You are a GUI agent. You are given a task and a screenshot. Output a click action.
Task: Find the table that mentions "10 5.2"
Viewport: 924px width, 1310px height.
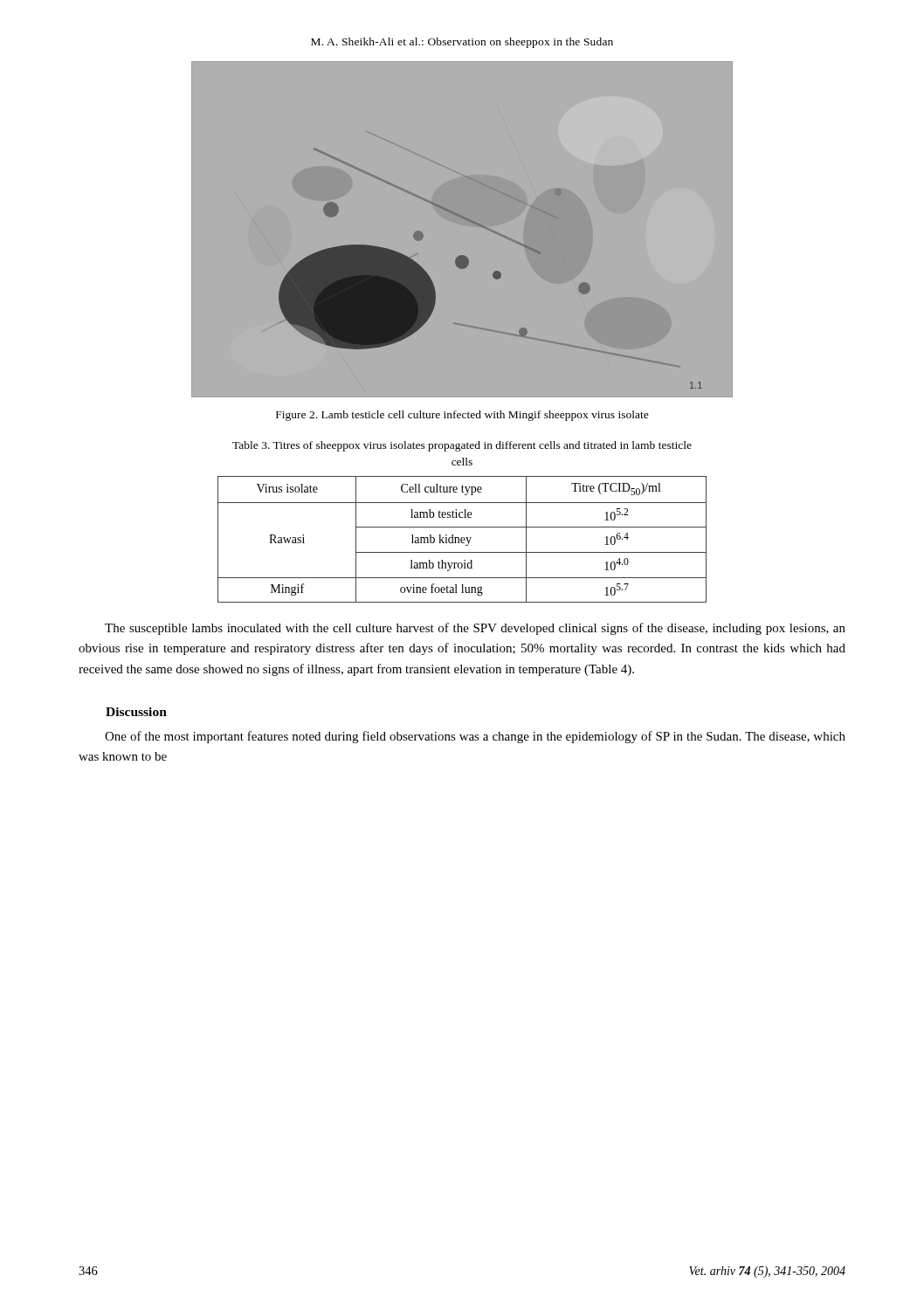462,539
